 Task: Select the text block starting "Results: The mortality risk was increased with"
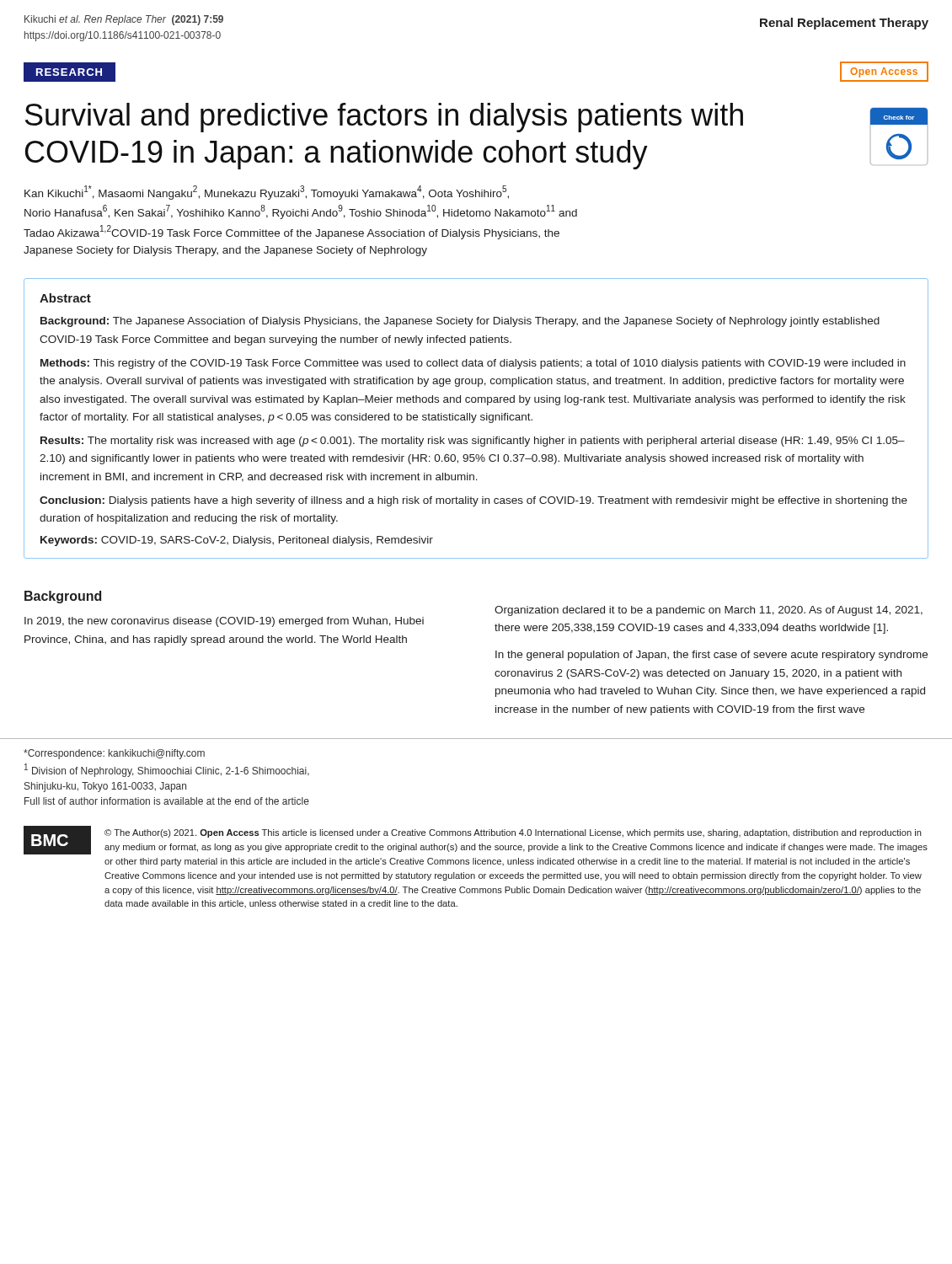point(472,458)
